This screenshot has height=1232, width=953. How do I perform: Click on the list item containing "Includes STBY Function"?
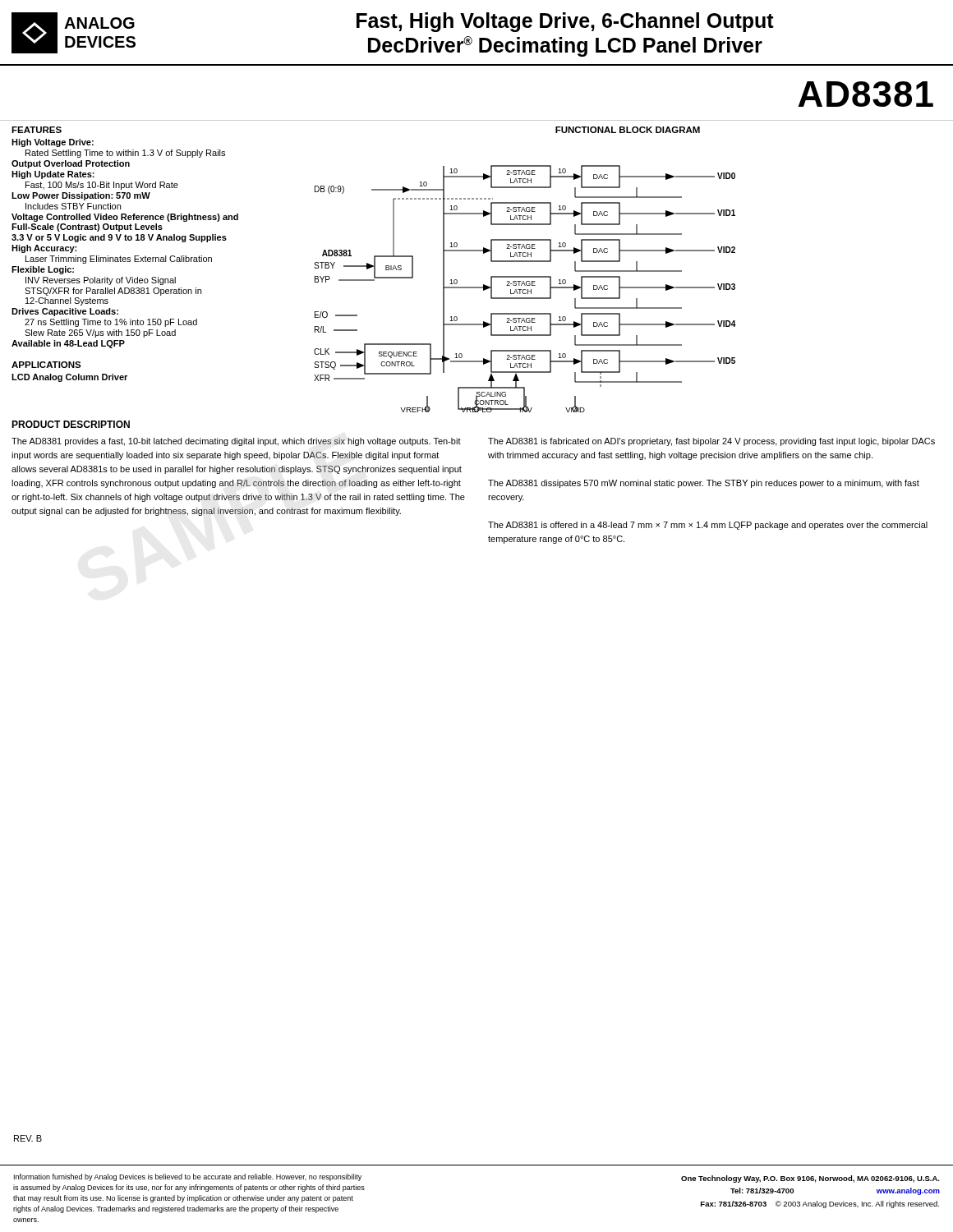(x=73, y=206)
